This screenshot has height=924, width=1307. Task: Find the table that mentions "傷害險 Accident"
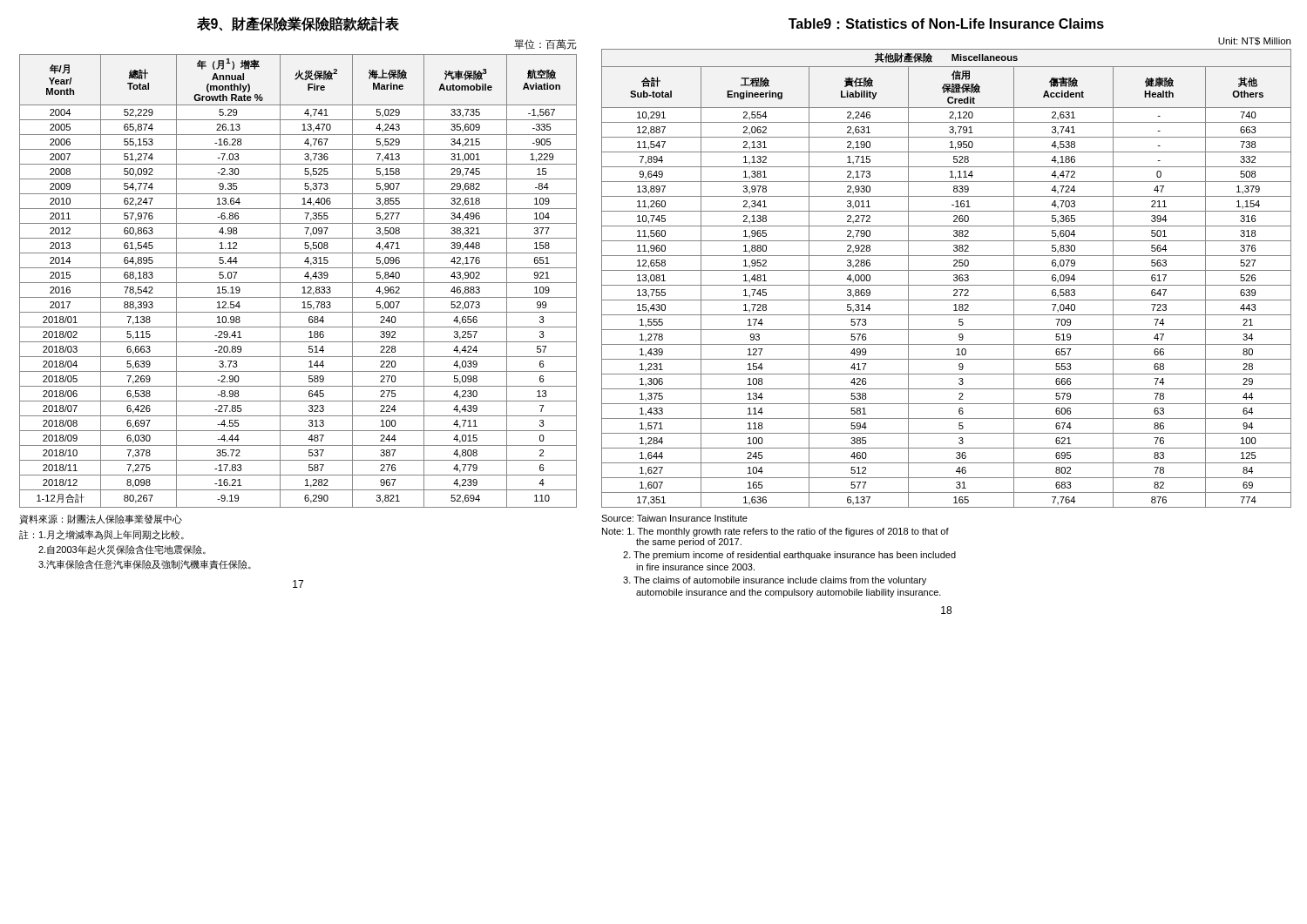click(x=946, y=278)
